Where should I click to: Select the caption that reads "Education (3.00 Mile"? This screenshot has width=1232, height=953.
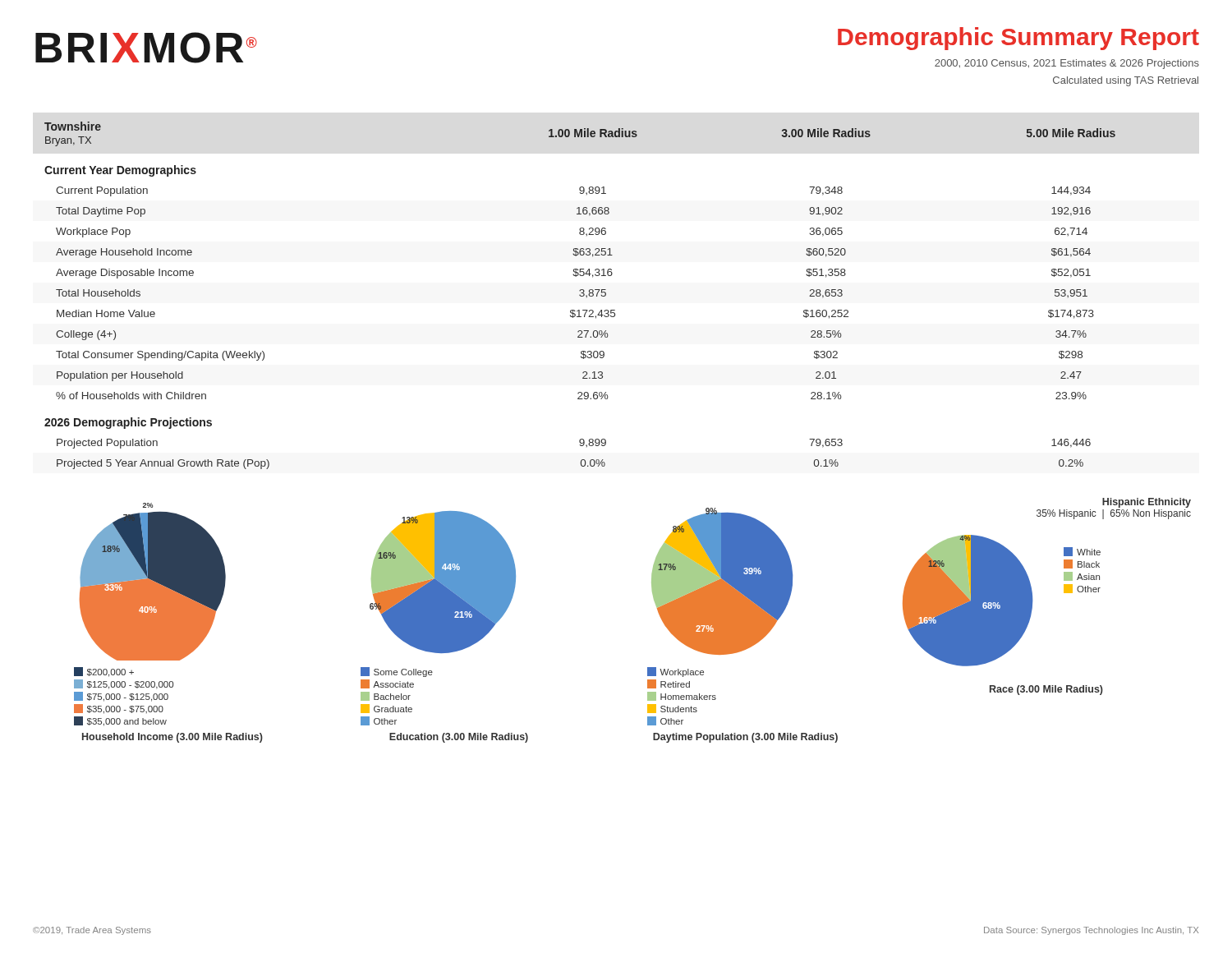459,737
